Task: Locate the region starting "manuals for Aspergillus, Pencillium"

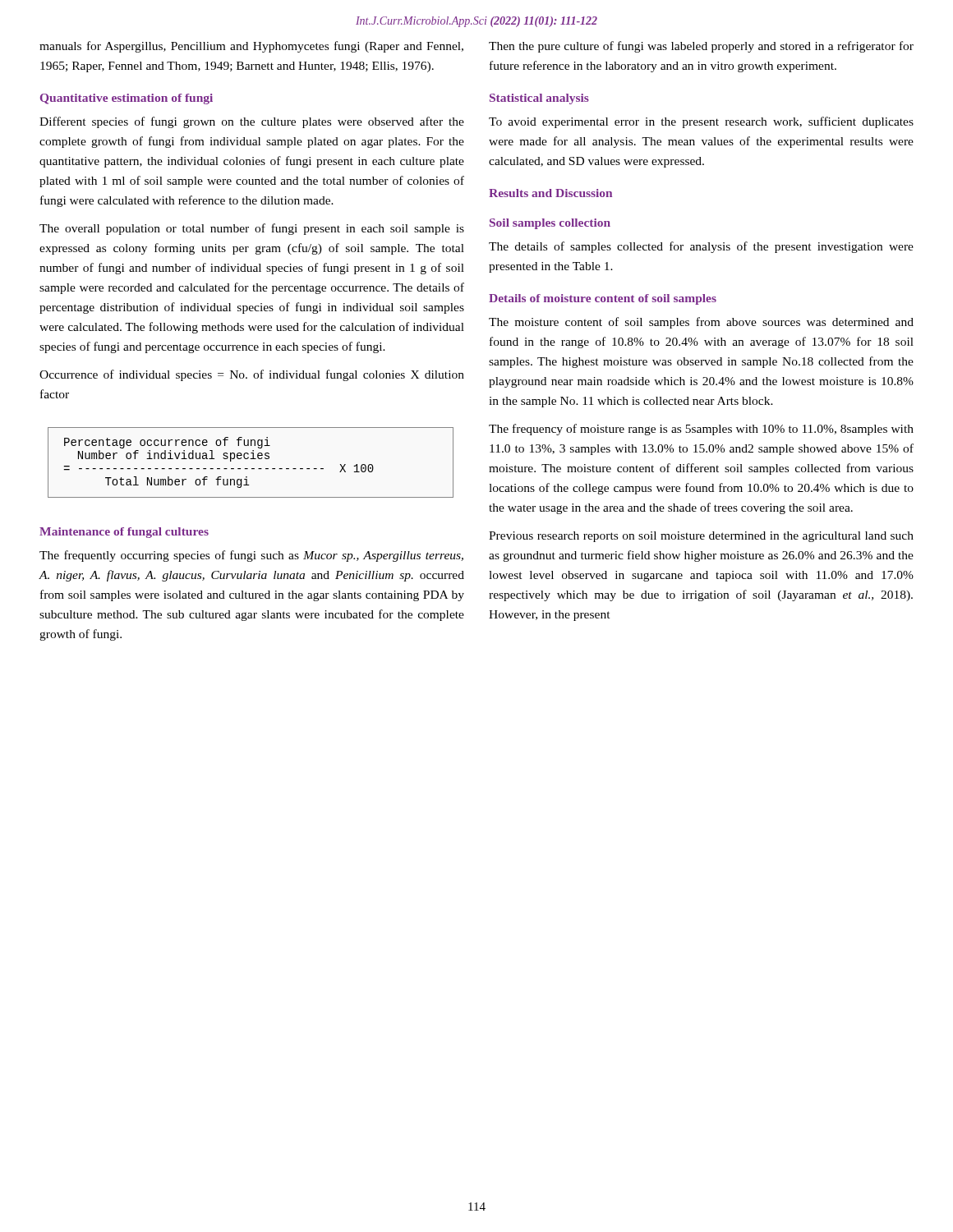Action: click(x=252, y=55)
